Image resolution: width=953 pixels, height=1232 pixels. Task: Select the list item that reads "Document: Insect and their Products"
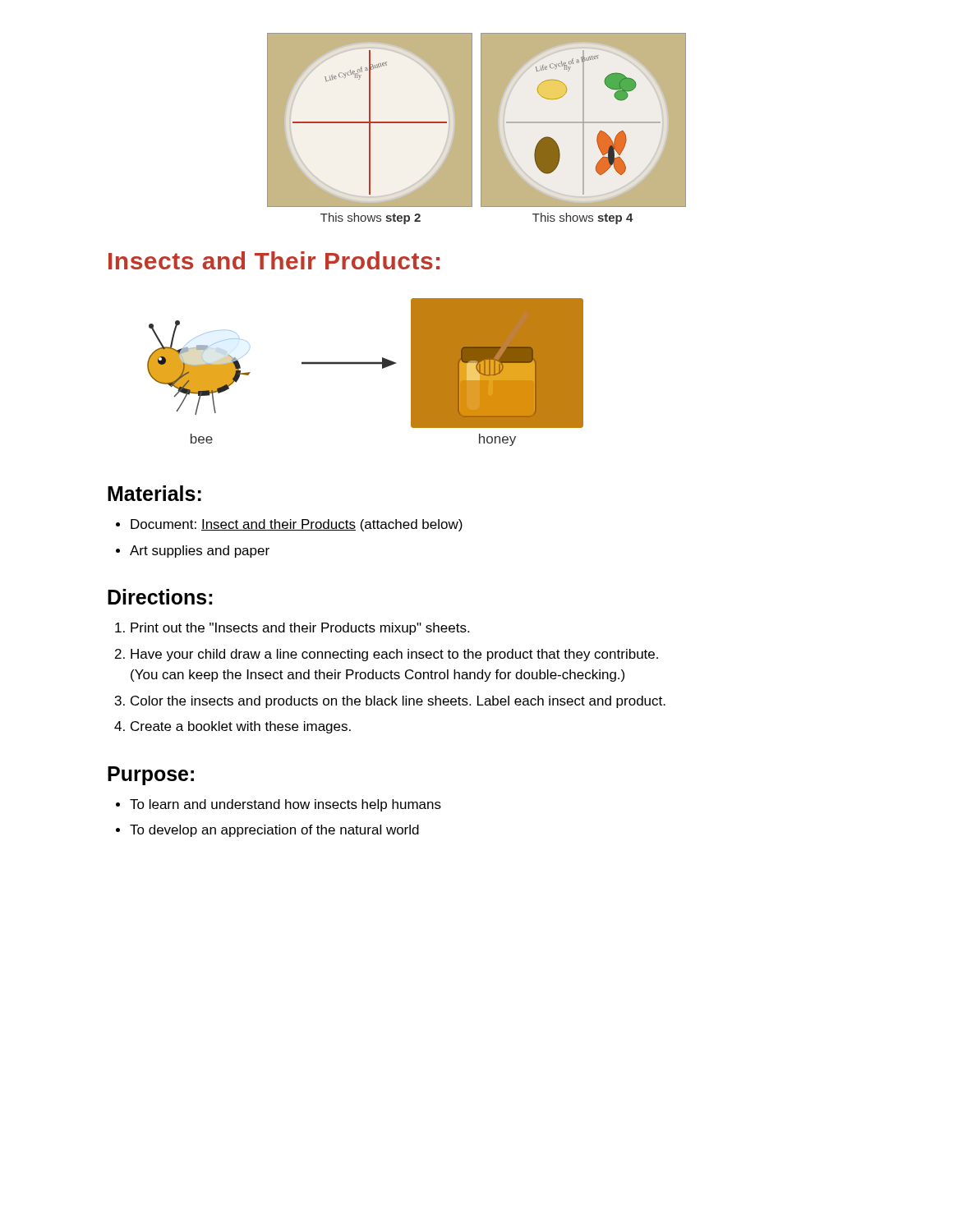296,524
